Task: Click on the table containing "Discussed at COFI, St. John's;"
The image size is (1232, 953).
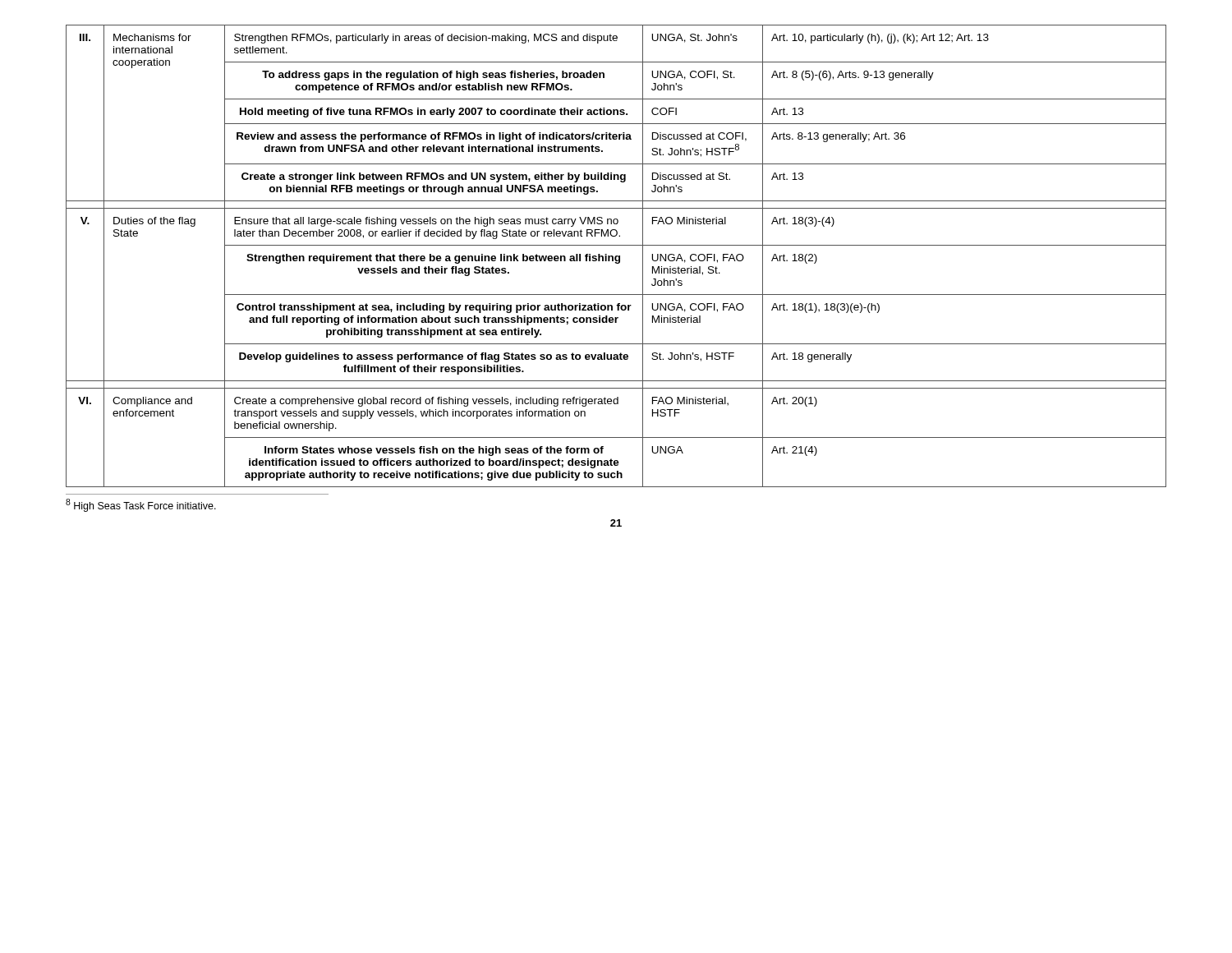Action: [x=616, y=256]
